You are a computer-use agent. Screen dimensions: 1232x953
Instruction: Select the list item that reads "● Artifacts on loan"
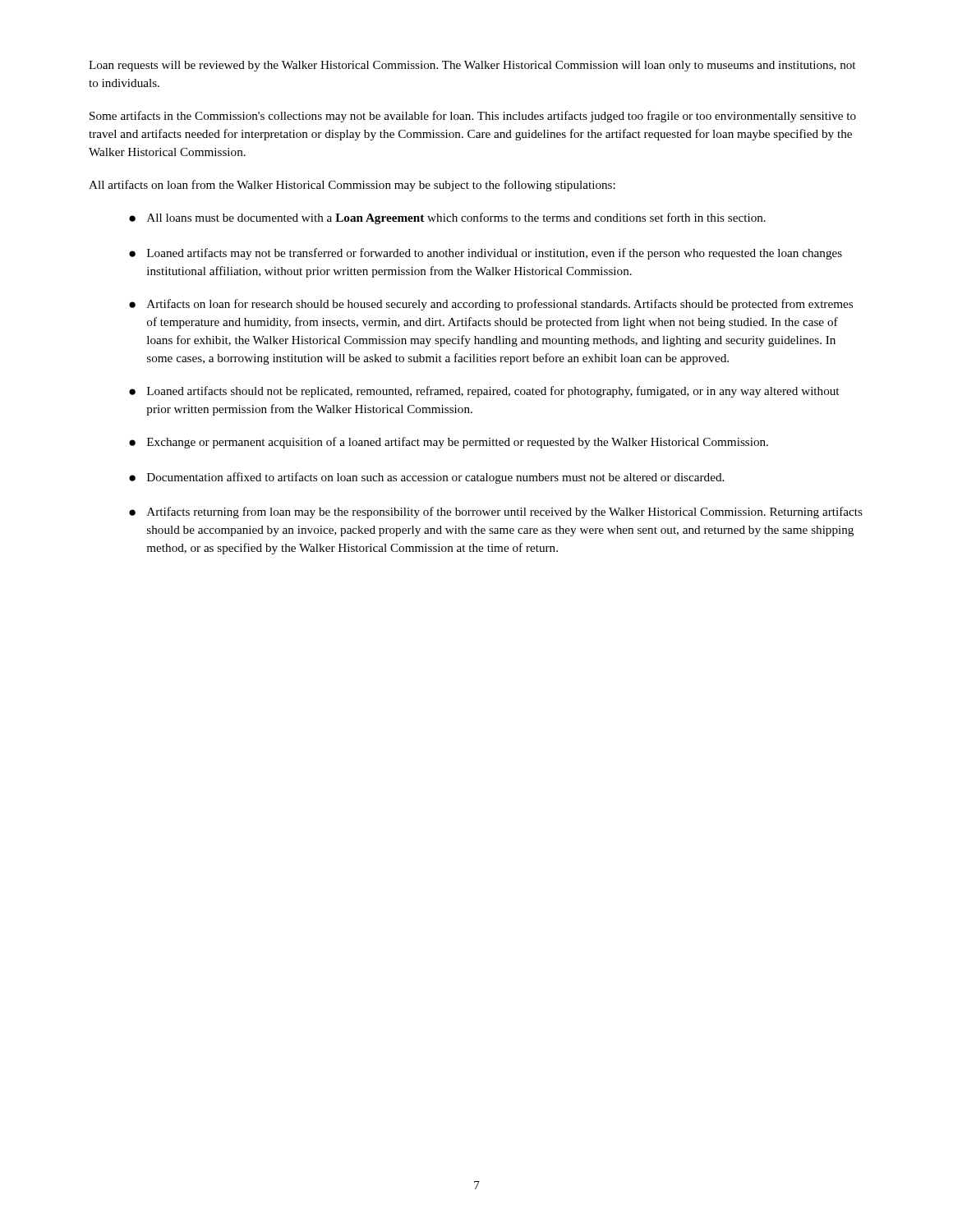(x=496, y=331)
